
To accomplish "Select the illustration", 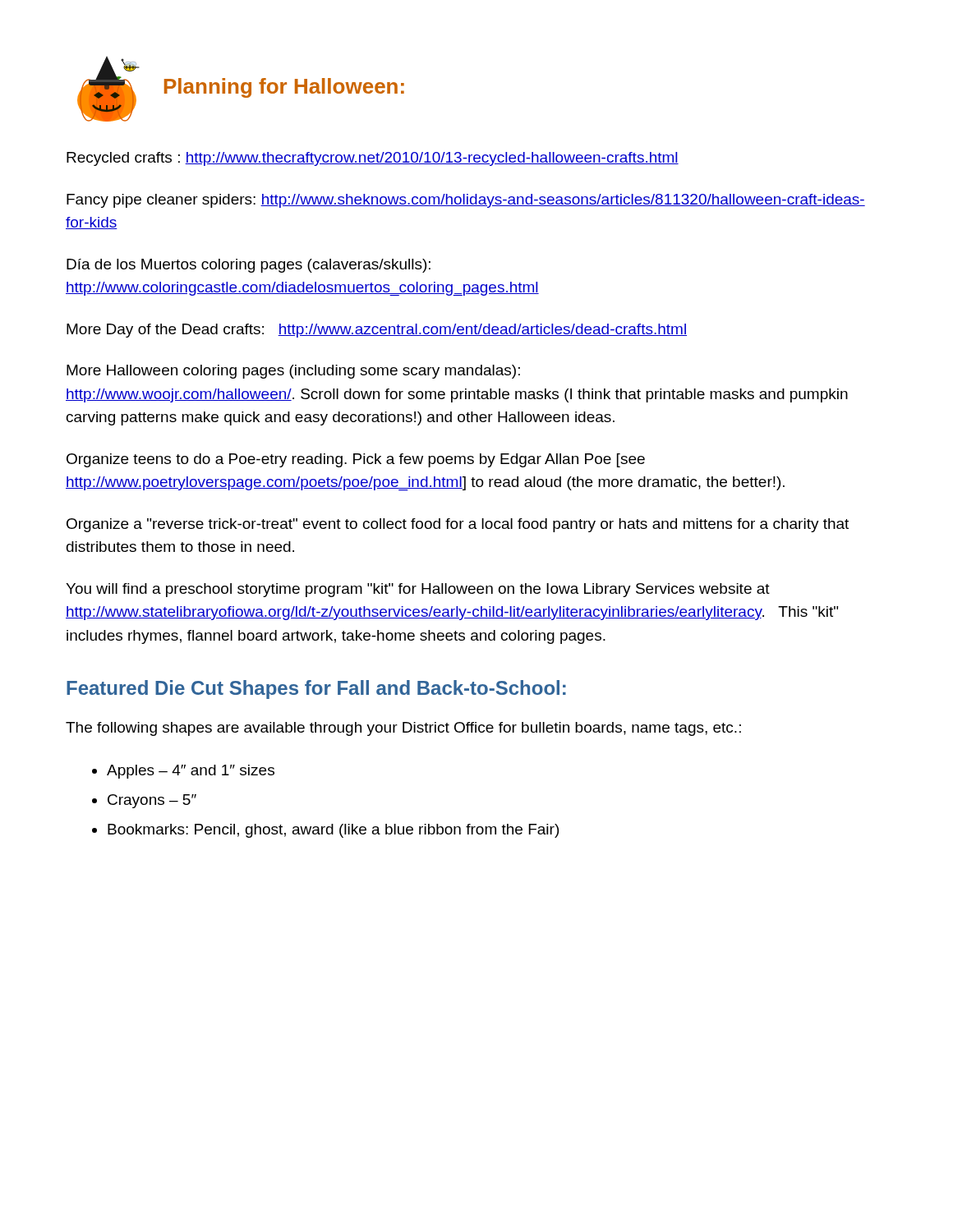I will click(x=107, y=86).
